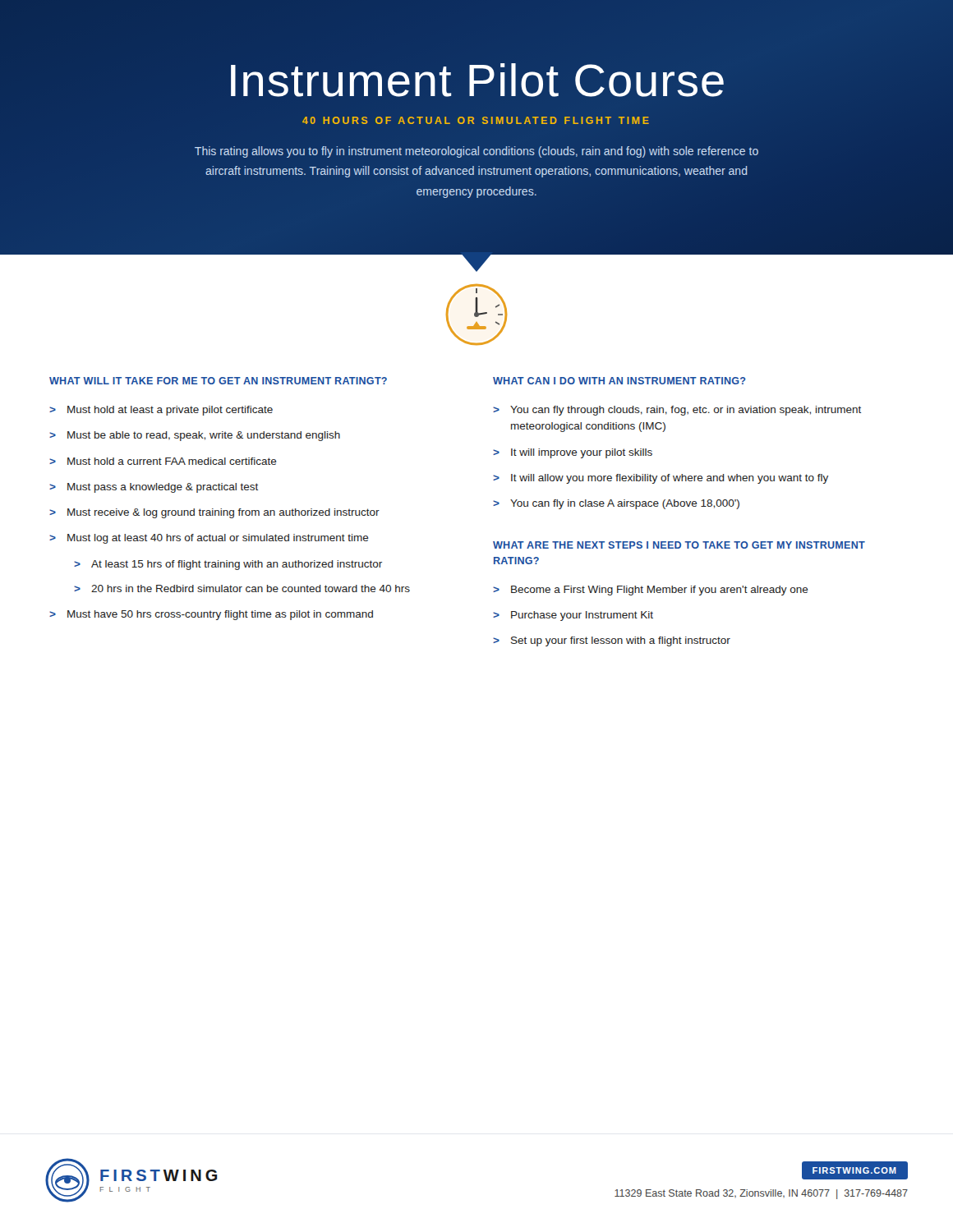Point to the section header beginning "WHAT ARE THE"
953x1232 pixels.
click(679, 553)
